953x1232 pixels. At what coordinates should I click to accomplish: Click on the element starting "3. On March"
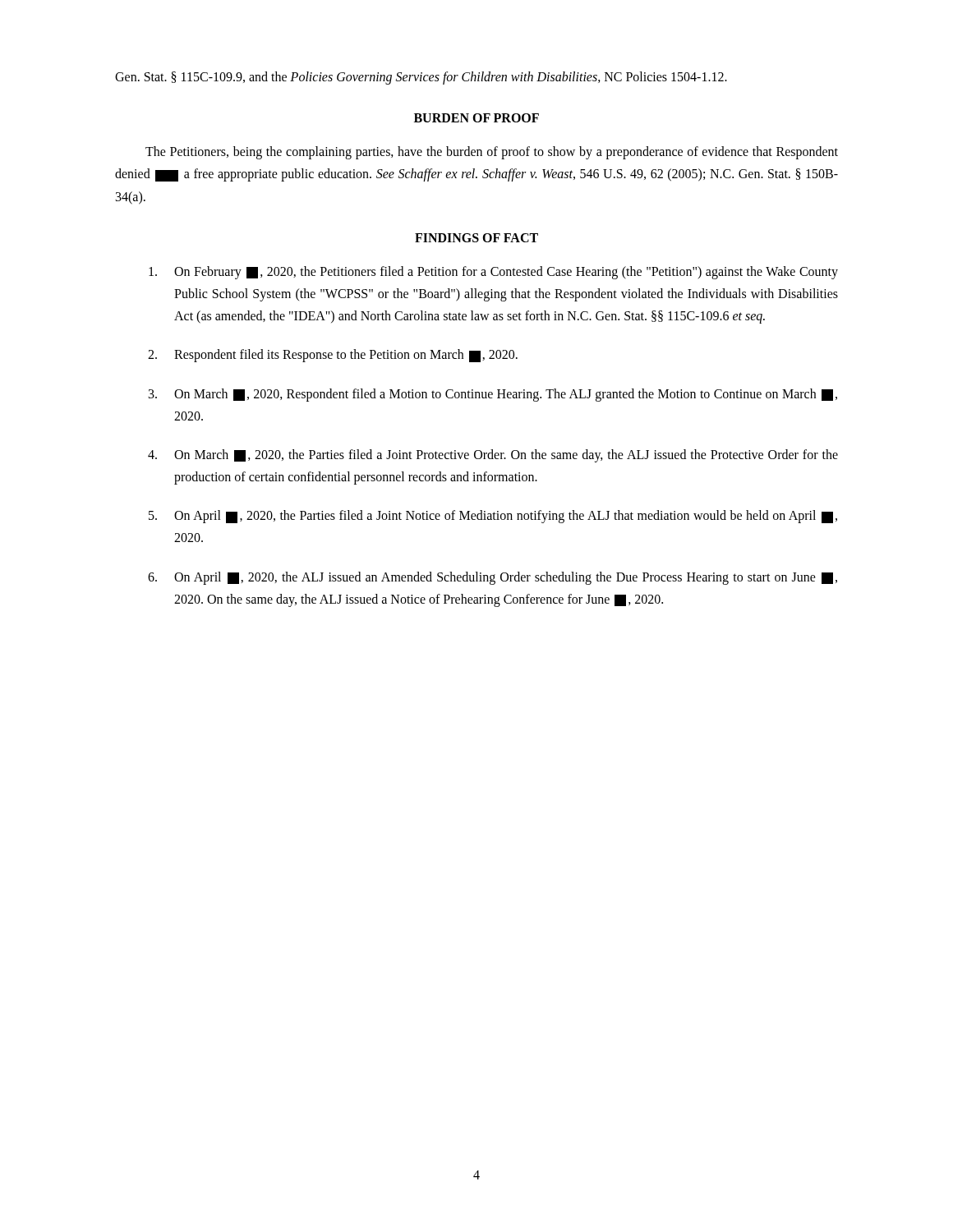pyautogui.click(x=493, y=405)
